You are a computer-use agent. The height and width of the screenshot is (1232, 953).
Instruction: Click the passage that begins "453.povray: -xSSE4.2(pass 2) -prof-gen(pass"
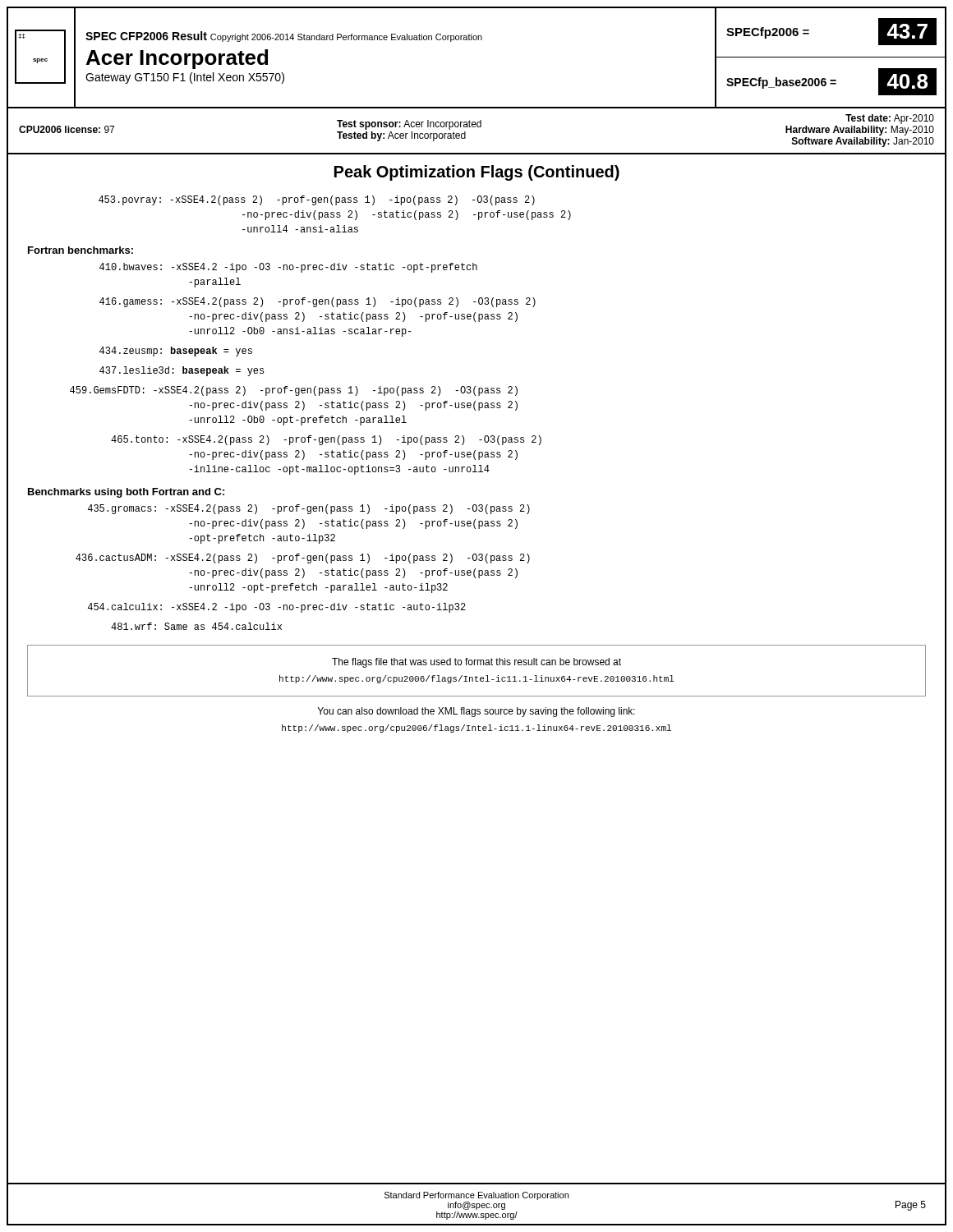pyautogui.click(x=300, y=215)
